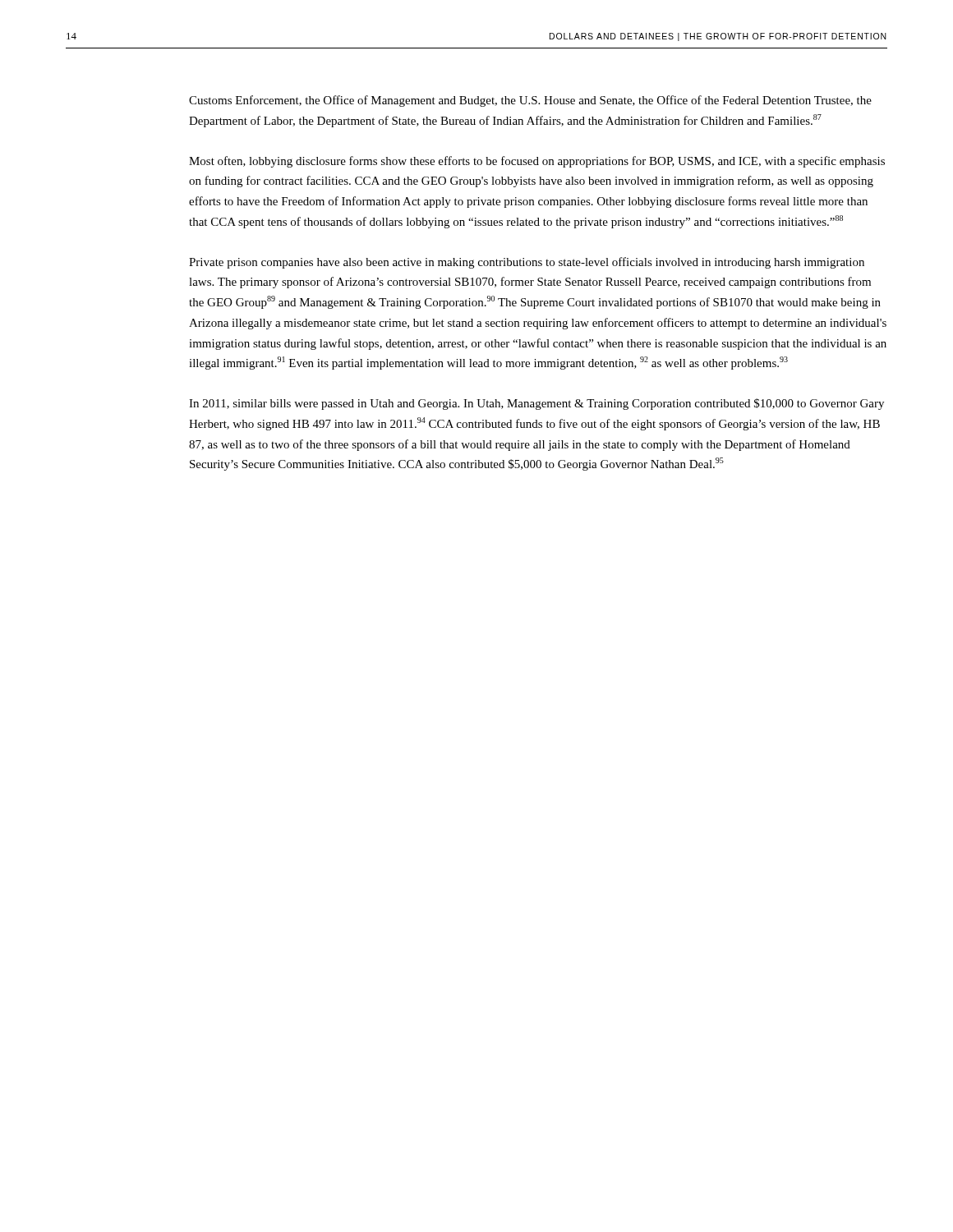
Task: Point to the text starting "Customs Enforcement, the Office of Management and Budget,"
Action: point(530,110)
